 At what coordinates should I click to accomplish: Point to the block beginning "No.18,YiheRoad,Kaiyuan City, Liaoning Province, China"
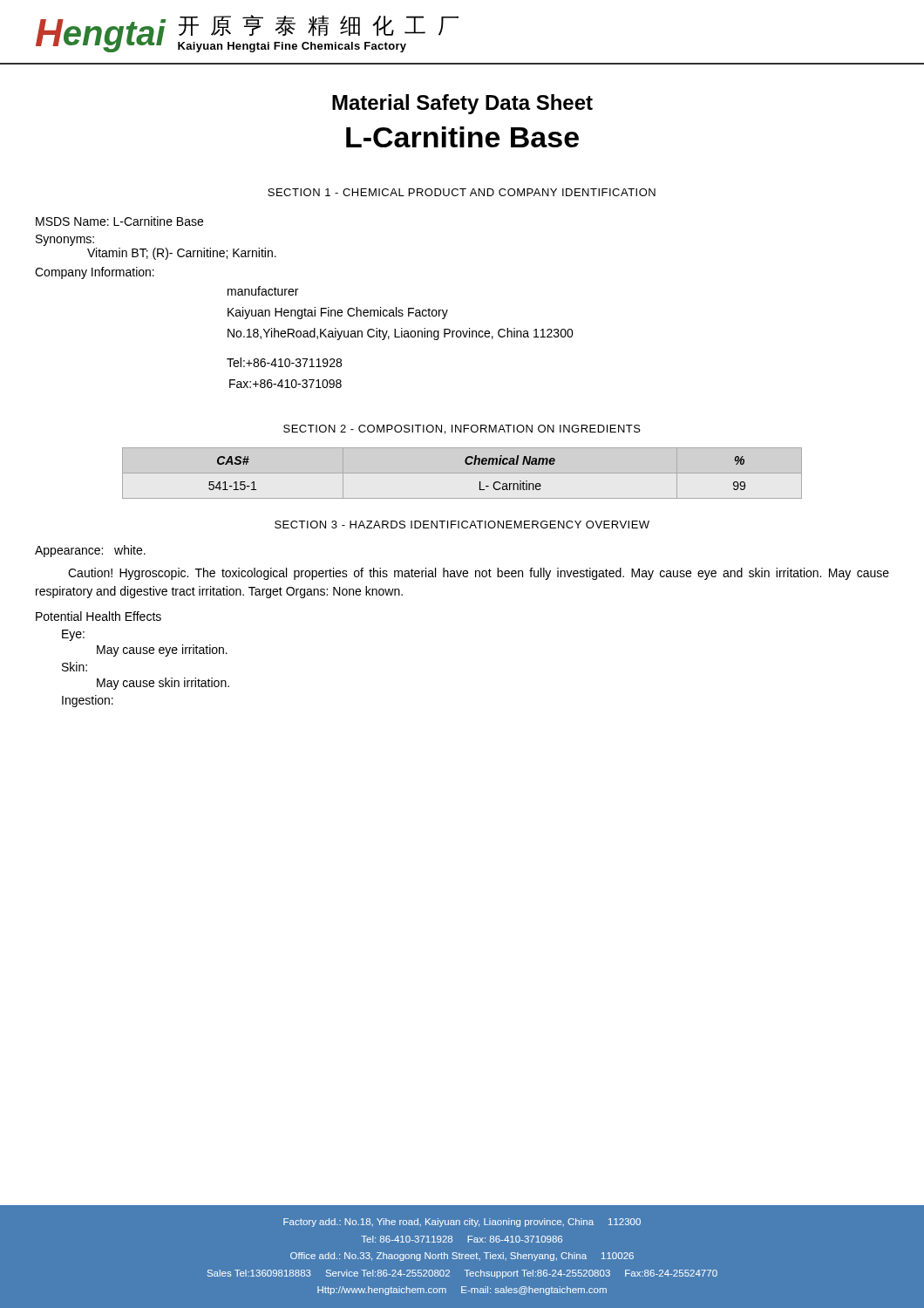(400, 333)
